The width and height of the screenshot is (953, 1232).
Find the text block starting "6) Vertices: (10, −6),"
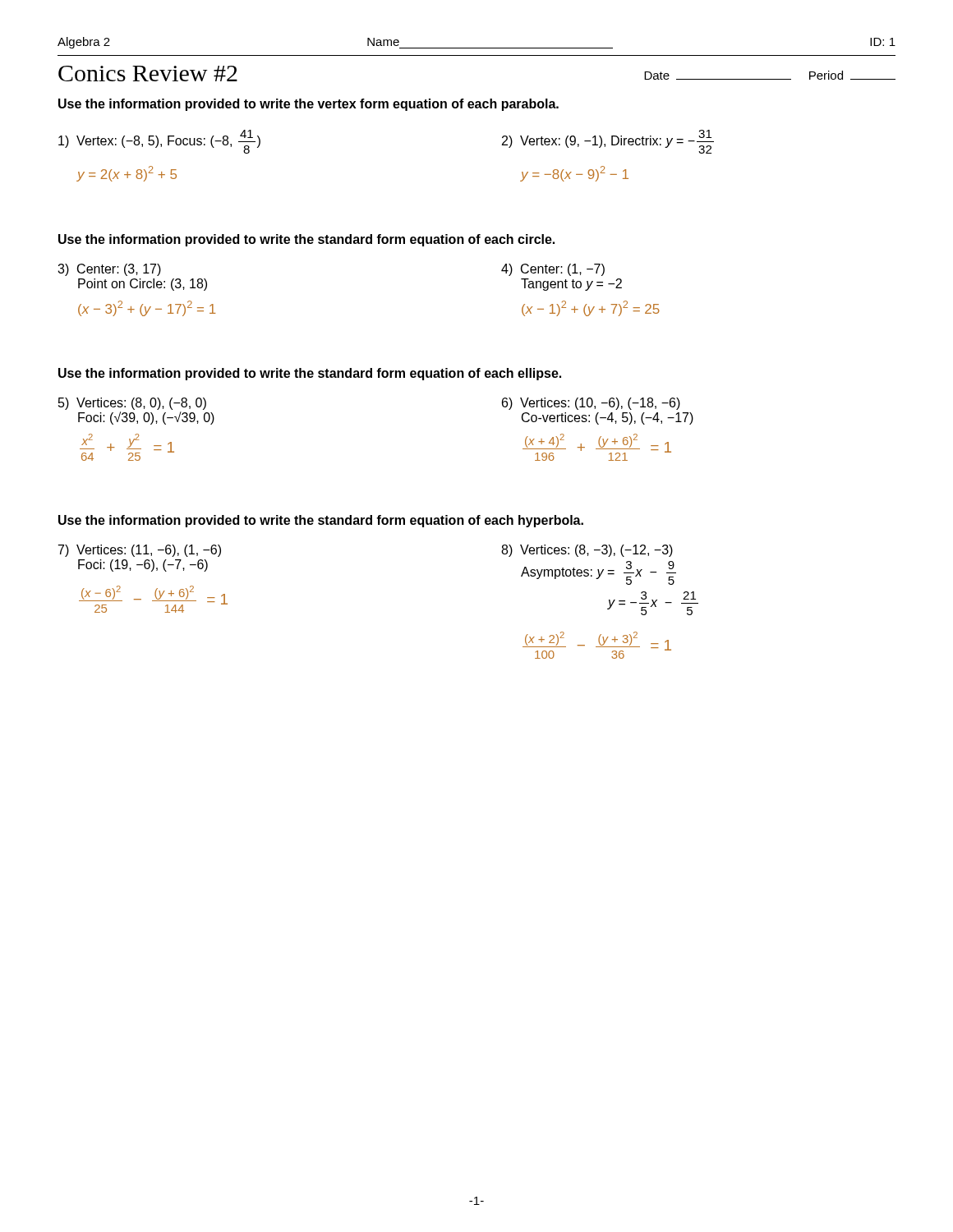pos(597,411)
